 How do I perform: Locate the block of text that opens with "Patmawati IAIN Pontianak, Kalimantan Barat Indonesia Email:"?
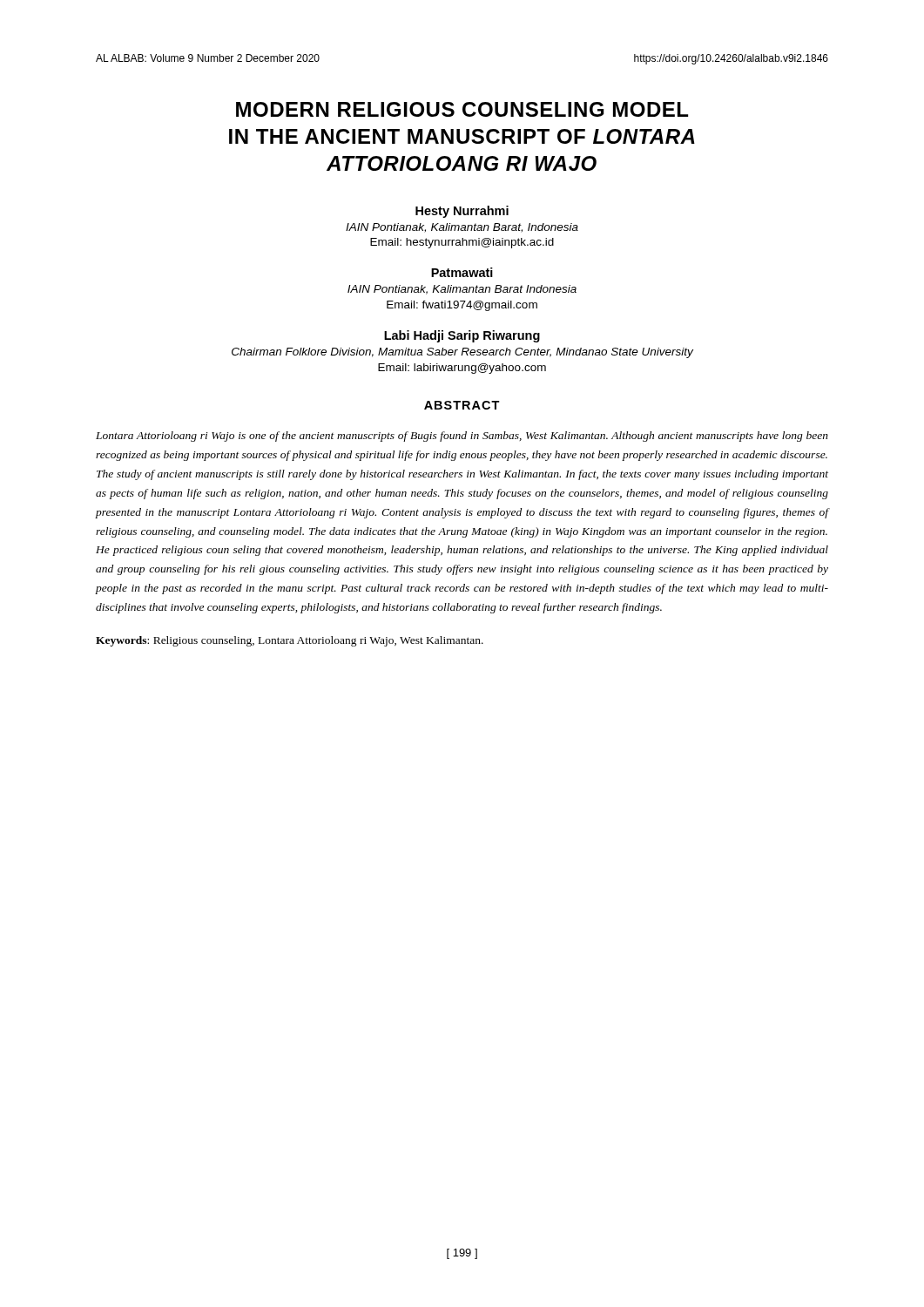click(x=462, y=289)
